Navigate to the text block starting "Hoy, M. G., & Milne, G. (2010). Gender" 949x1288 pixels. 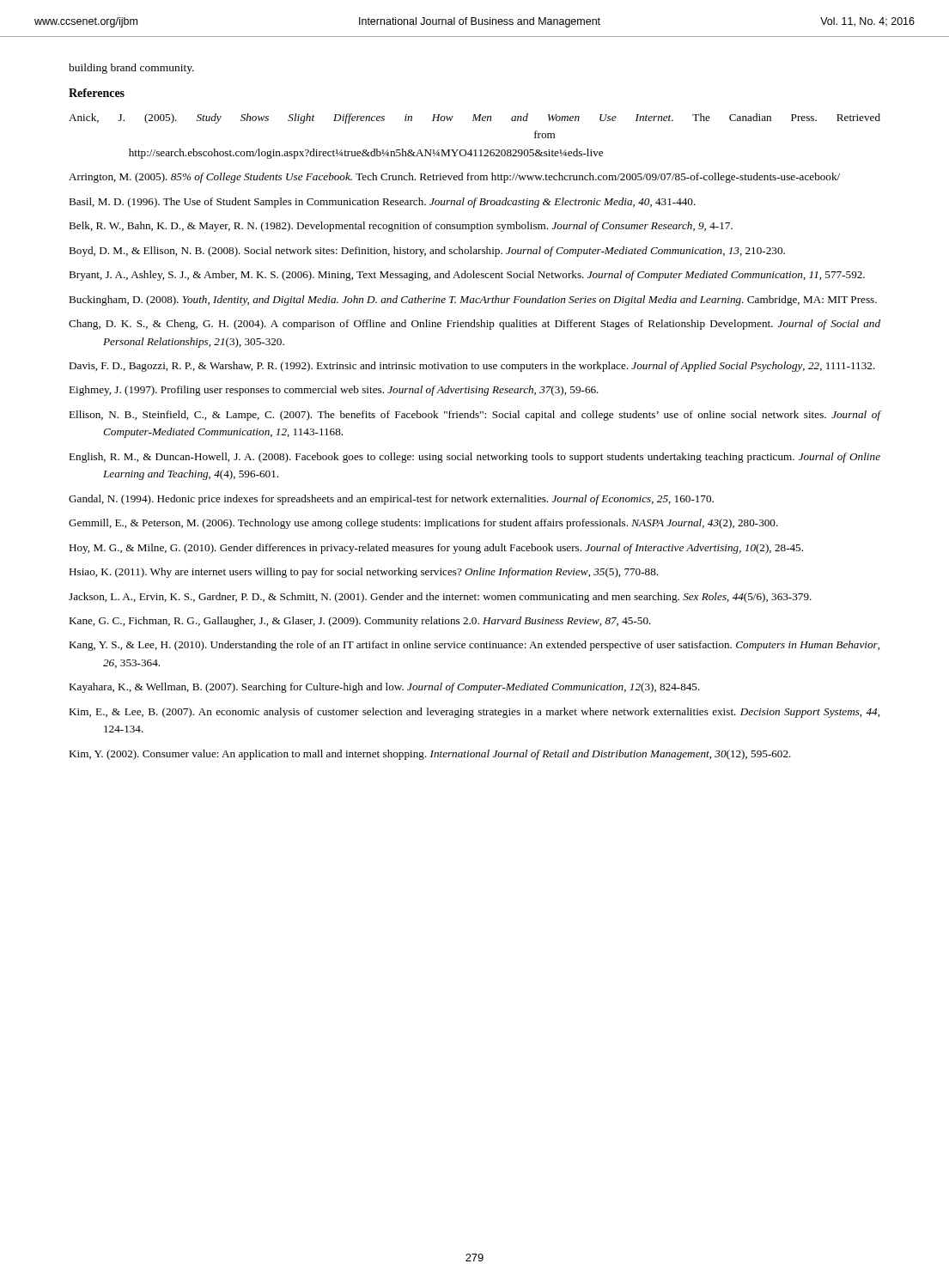(x=436, y=547)
